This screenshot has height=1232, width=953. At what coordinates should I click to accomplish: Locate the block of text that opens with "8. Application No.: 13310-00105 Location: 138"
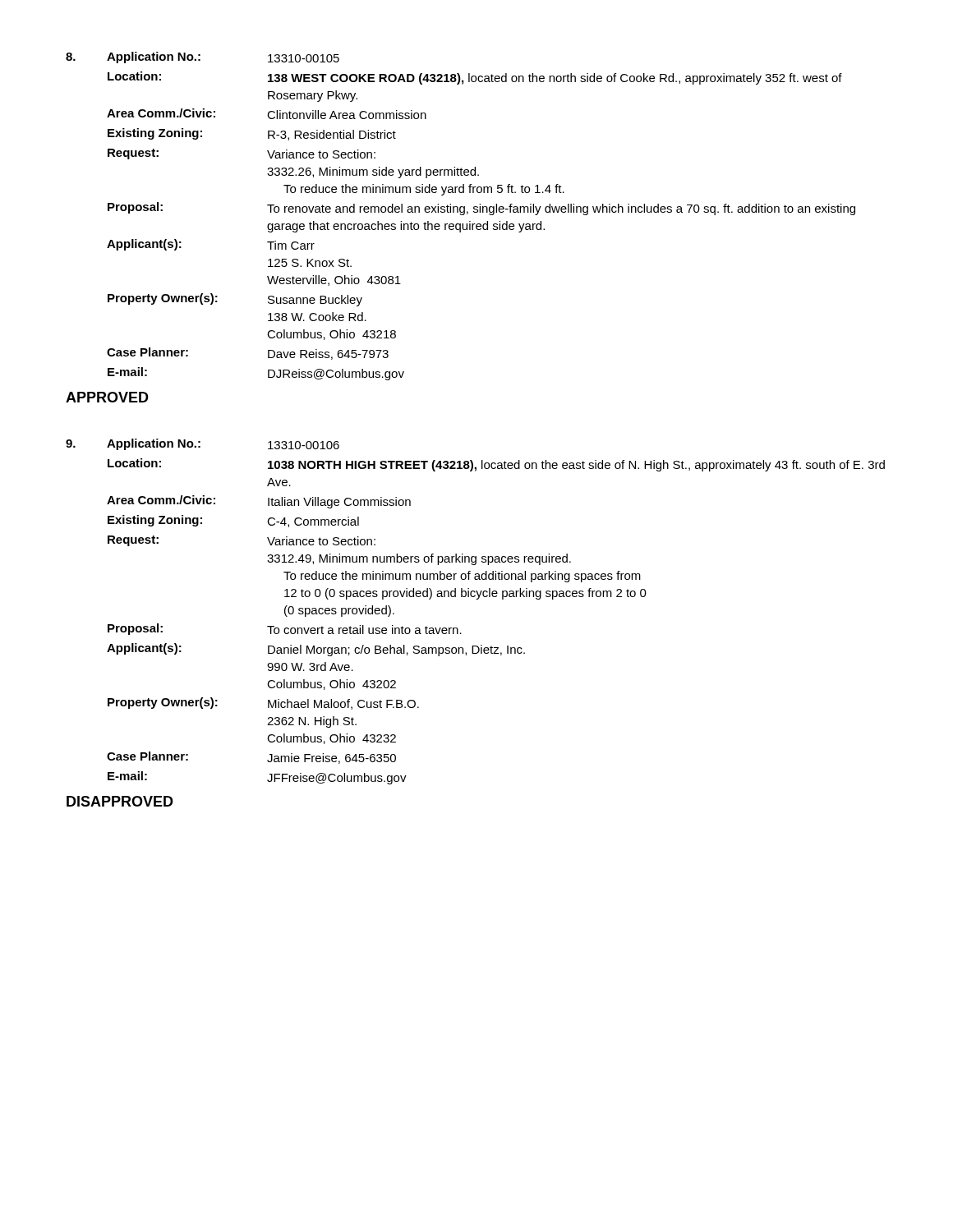pos(476,217)
